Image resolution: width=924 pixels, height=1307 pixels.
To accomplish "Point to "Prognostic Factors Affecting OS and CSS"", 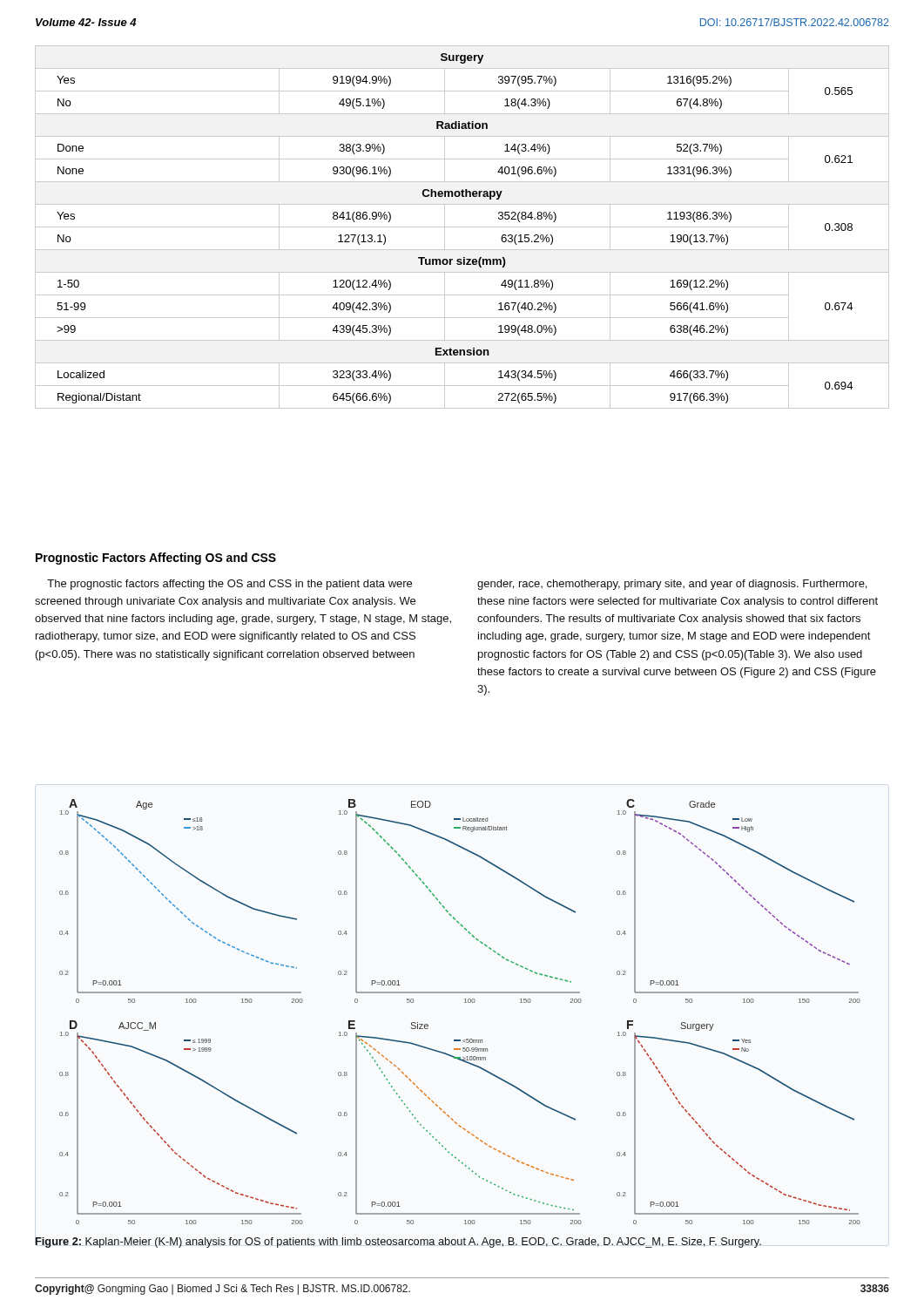I will tap(156, 558).
